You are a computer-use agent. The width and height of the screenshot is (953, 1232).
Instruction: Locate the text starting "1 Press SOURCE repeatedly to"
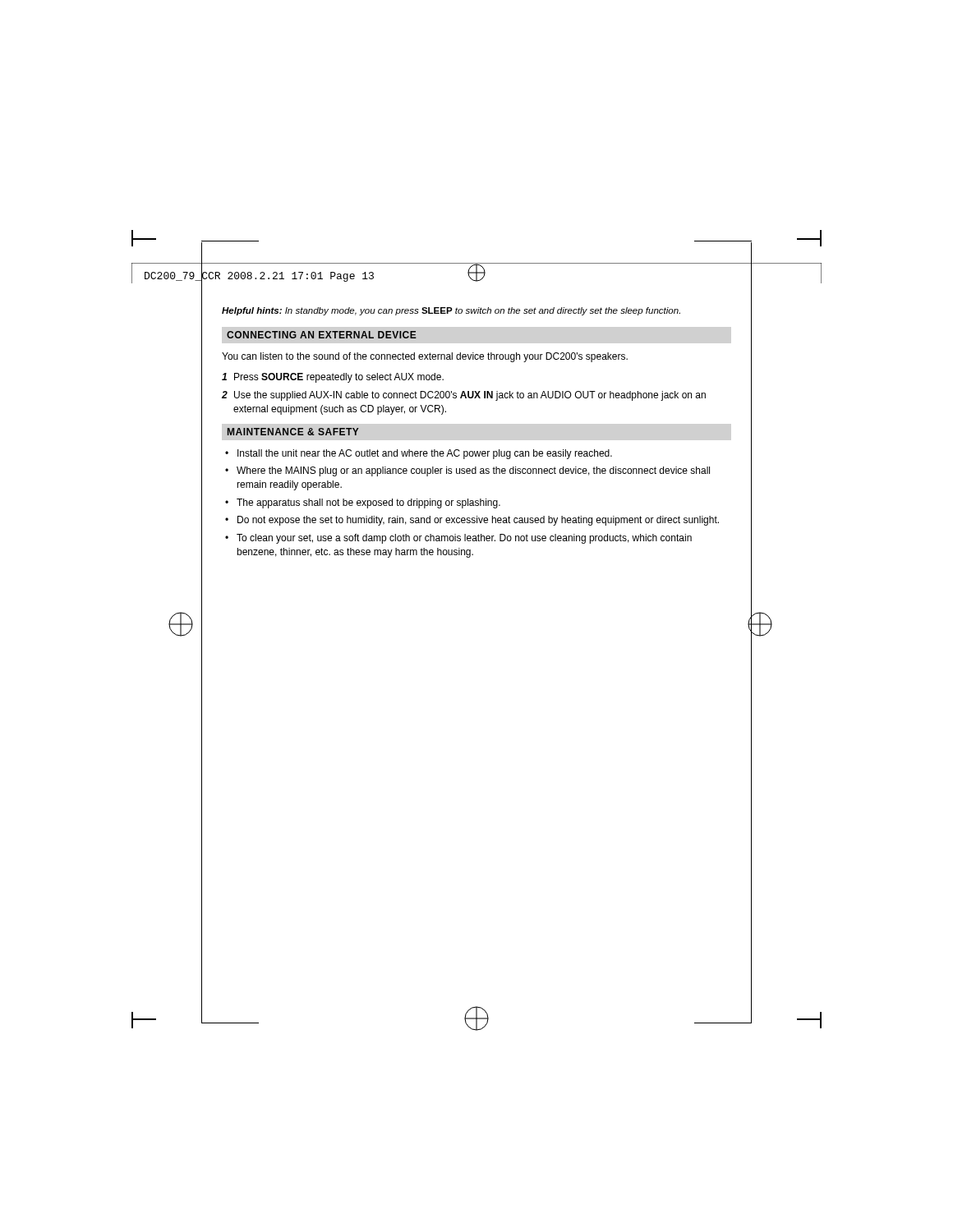333,378
